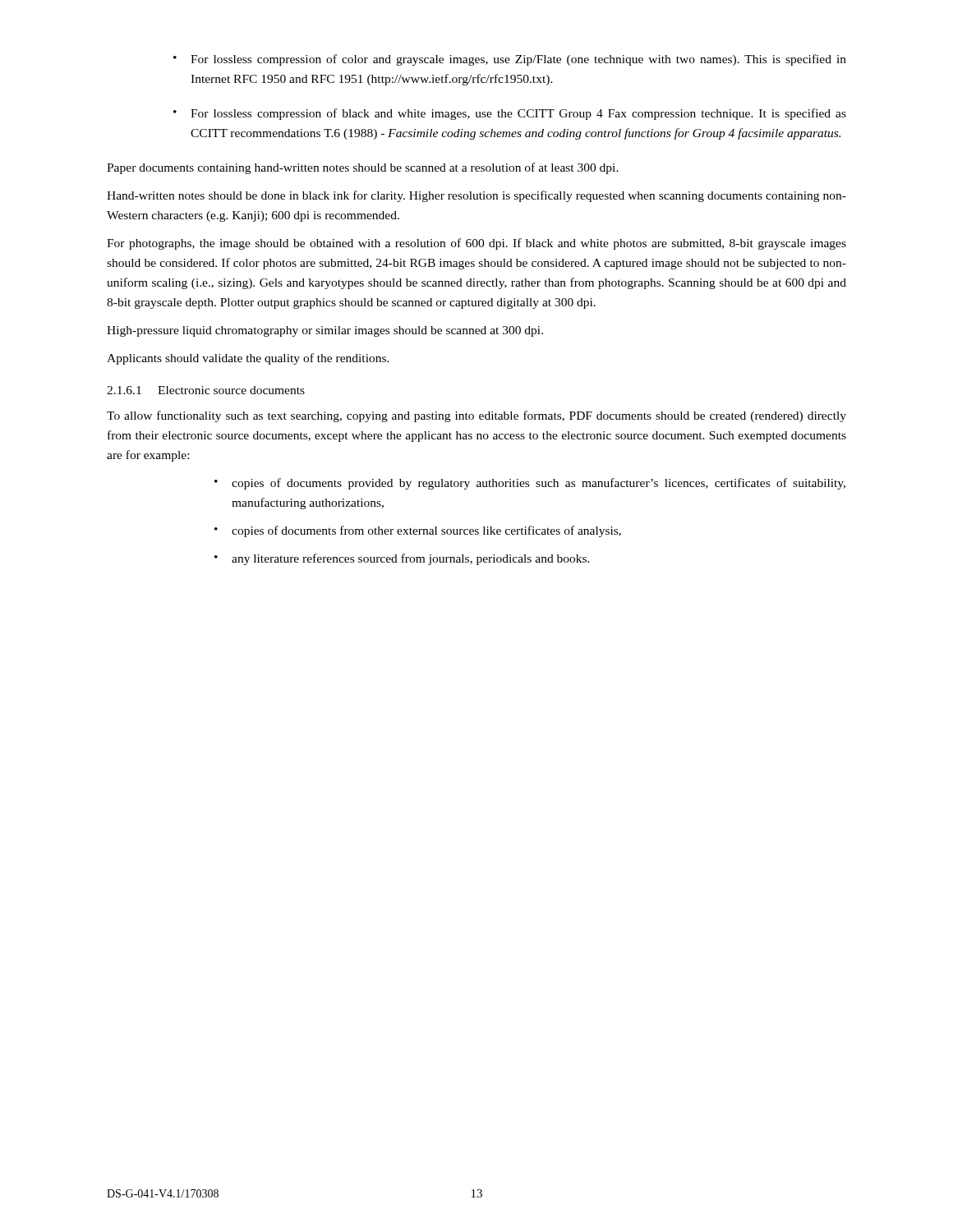Select the text block that says "High-pressure liquid chromatography or"

(325, 330)
